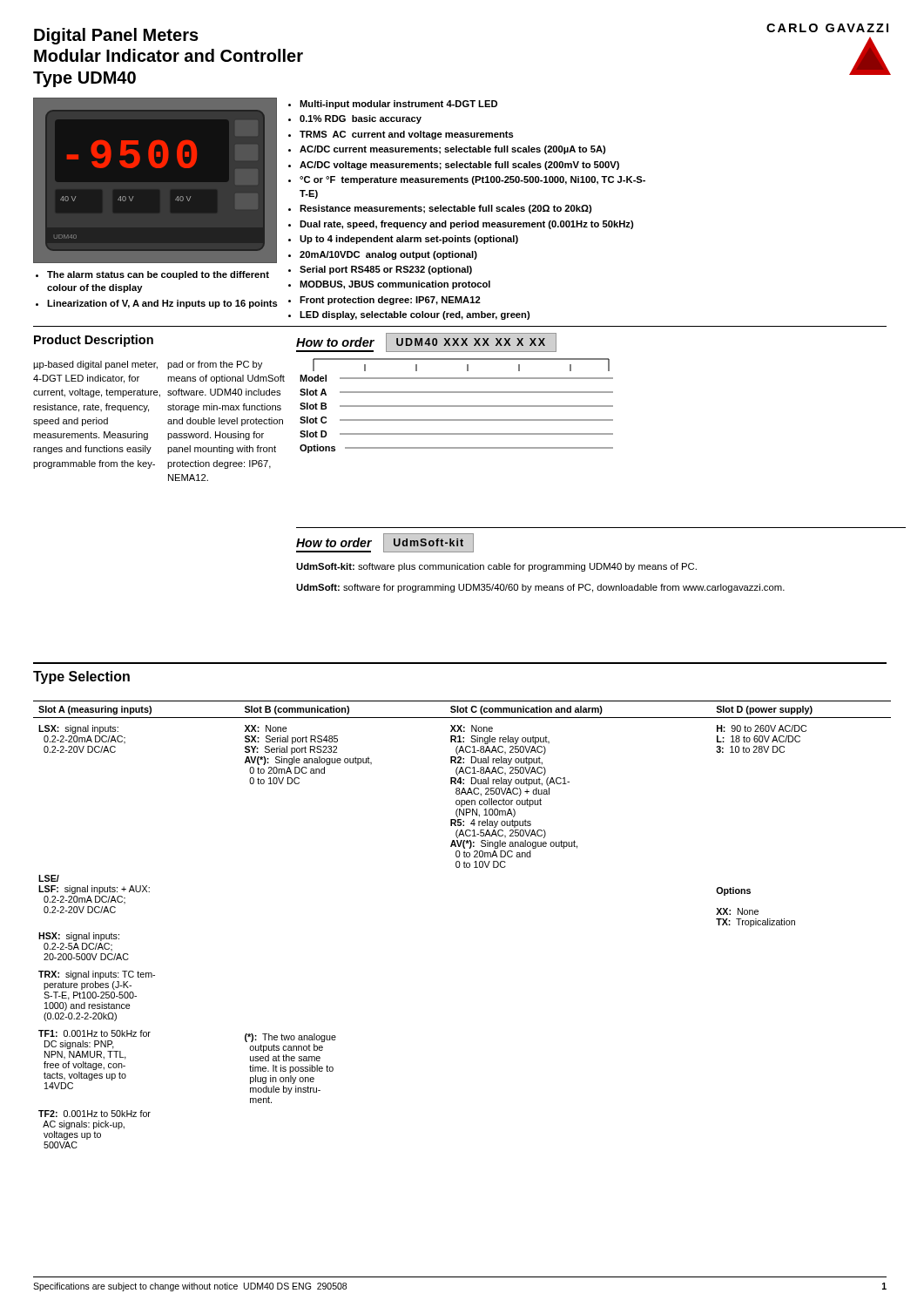Find the table
924x1307 pixels.
(x=462, y=928)
